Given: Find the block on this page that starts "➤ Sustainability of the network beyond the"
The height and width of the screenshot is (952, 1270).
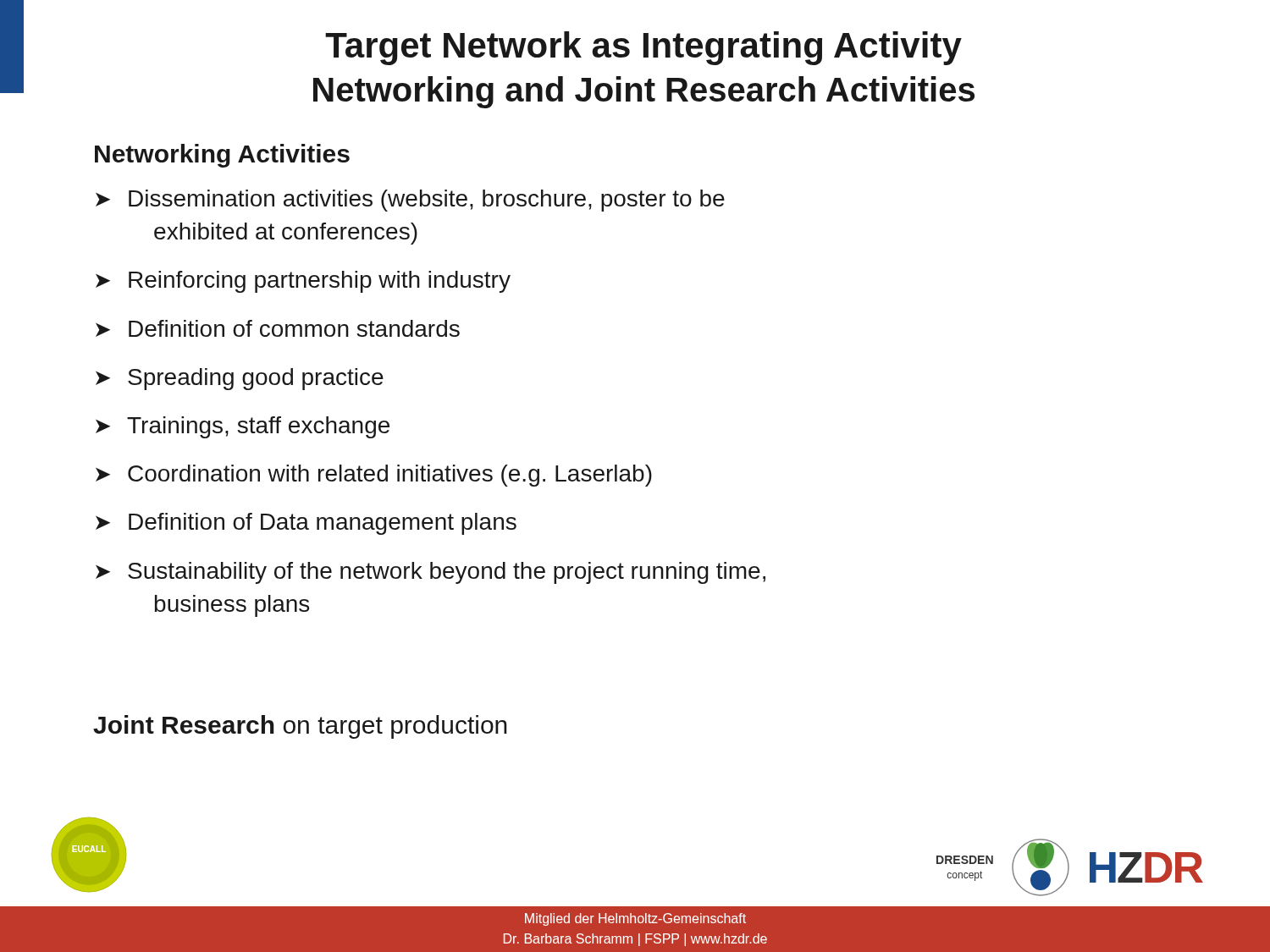Looking at the screenshot, I should point(430,587).
